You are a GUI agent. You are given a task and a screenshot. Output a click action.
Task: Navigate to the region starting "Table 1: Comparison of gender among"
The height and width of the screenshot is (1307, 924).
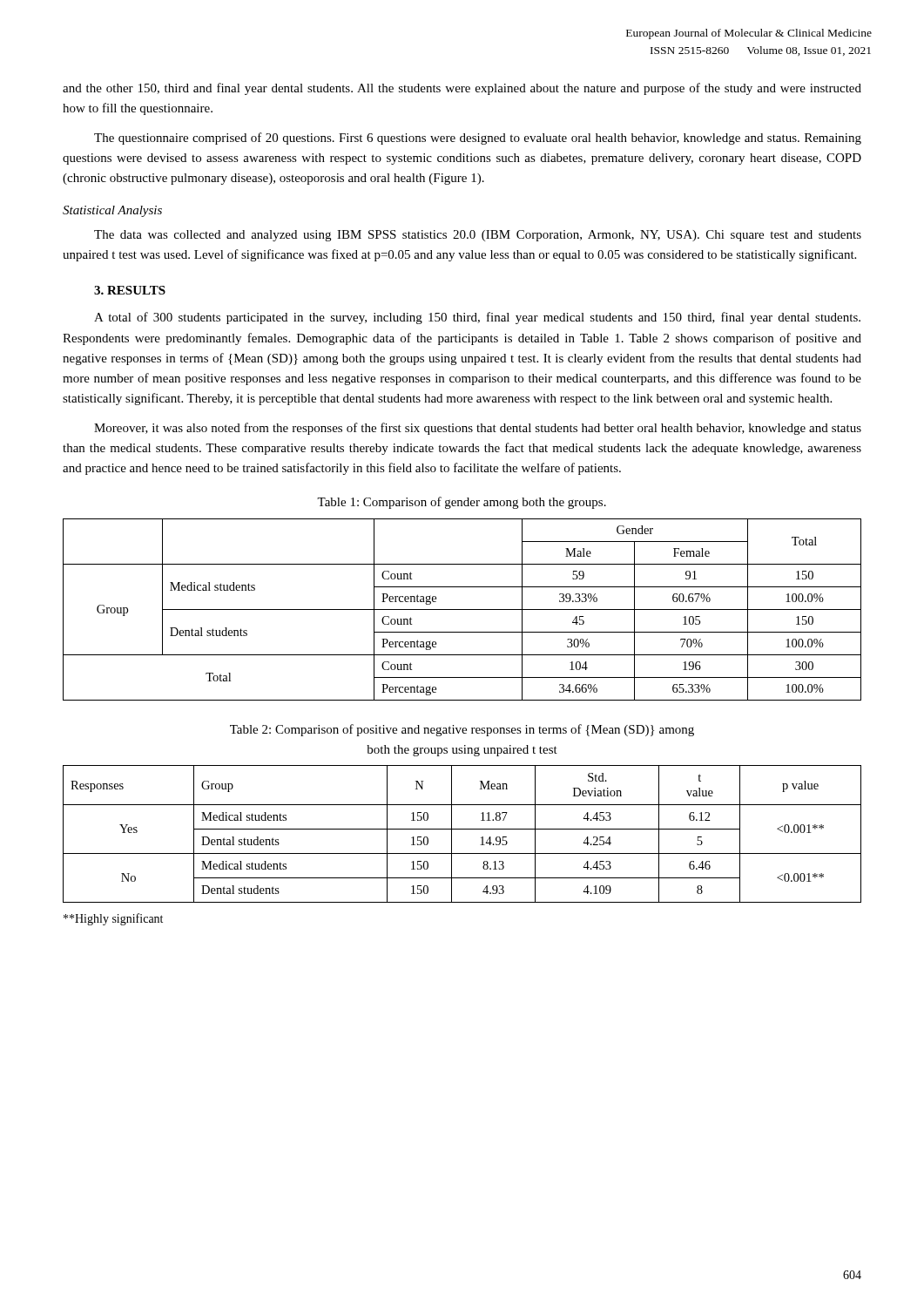462,503
